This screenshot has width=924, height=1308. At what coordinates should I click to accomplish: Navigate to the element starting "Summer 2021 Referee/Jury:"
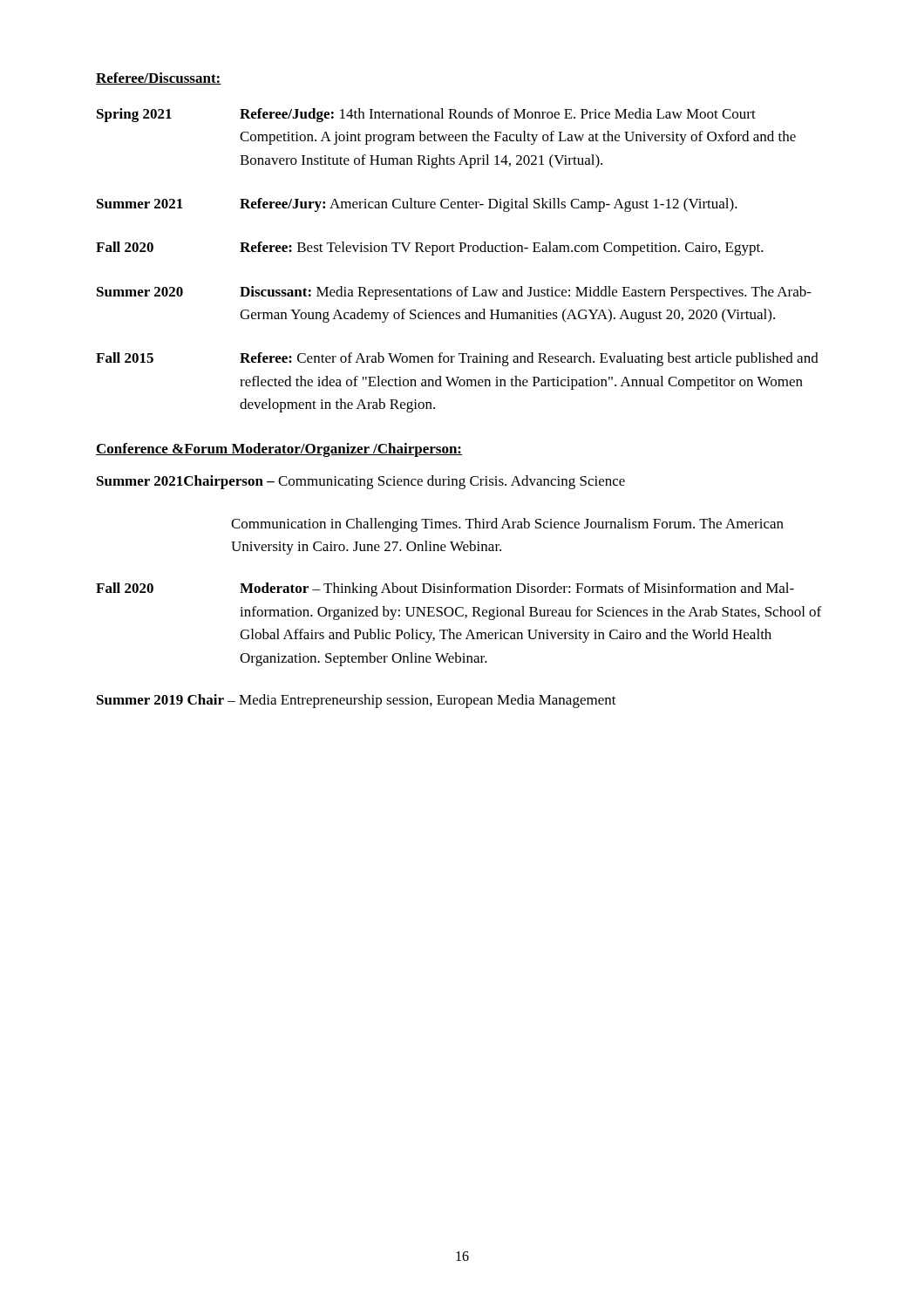[x=462, y=204]
